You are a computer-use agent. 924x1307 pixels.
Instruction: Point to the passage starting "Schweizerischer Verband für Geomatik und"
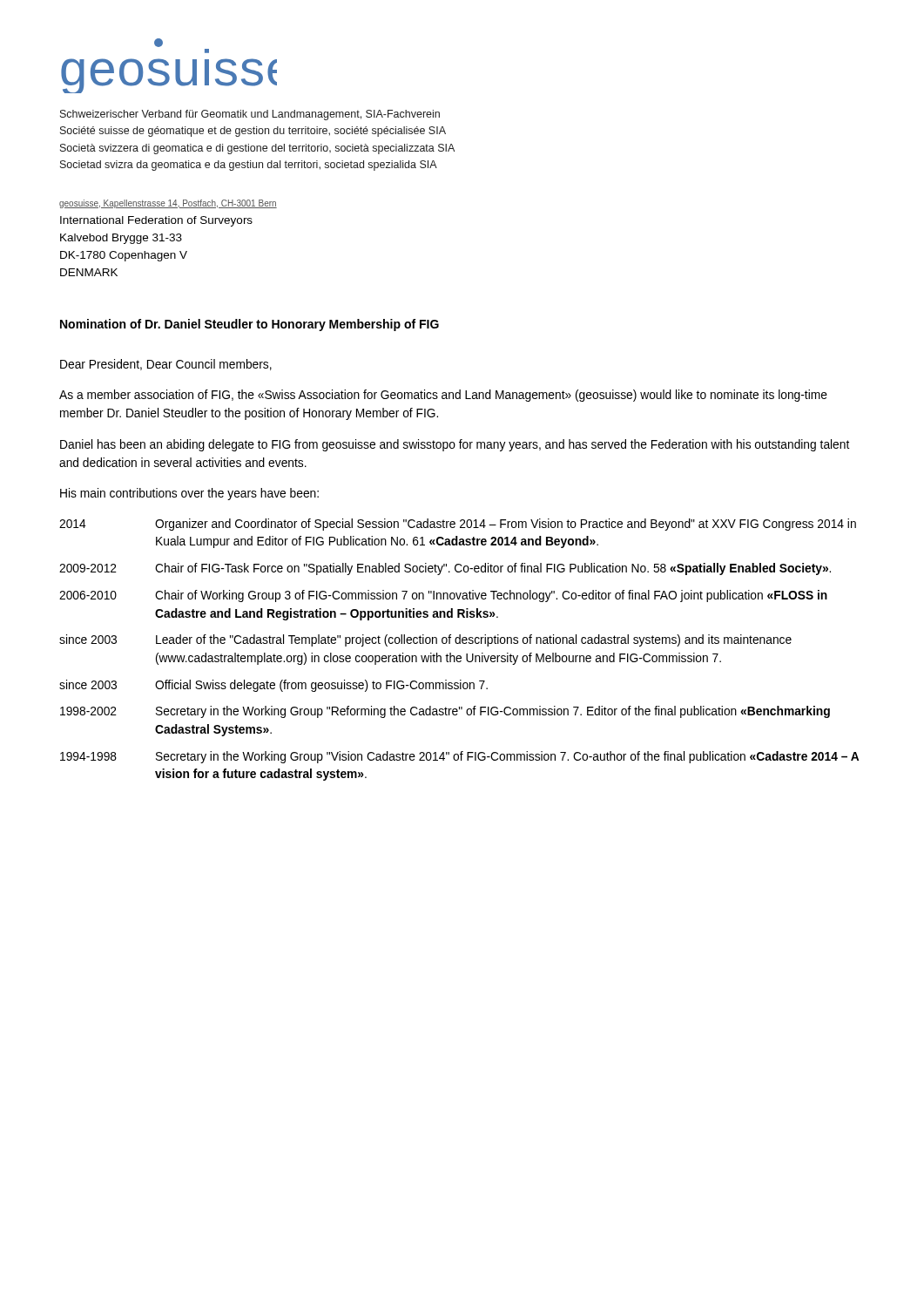257,140
